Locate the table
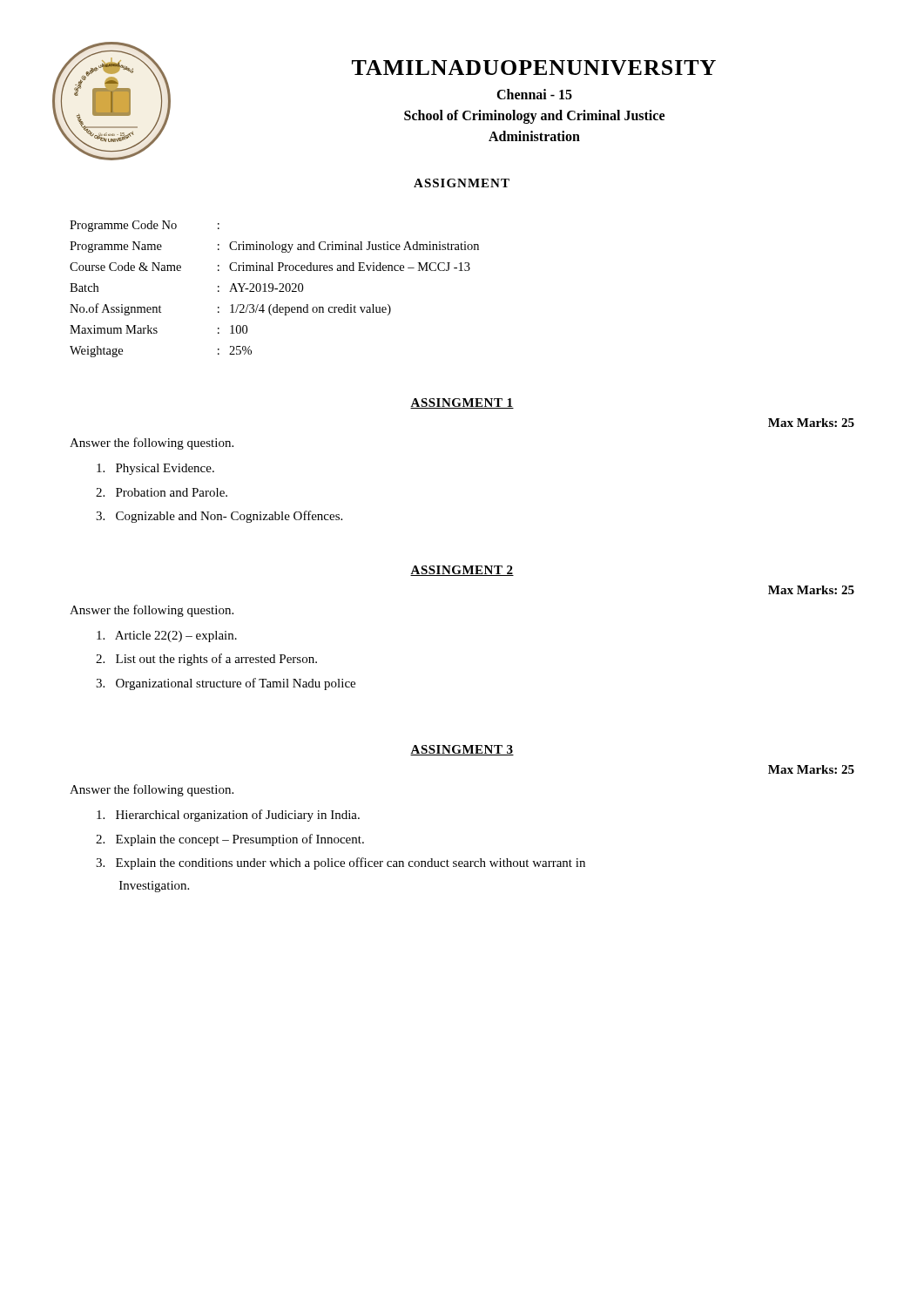 (x=462, y=288)
